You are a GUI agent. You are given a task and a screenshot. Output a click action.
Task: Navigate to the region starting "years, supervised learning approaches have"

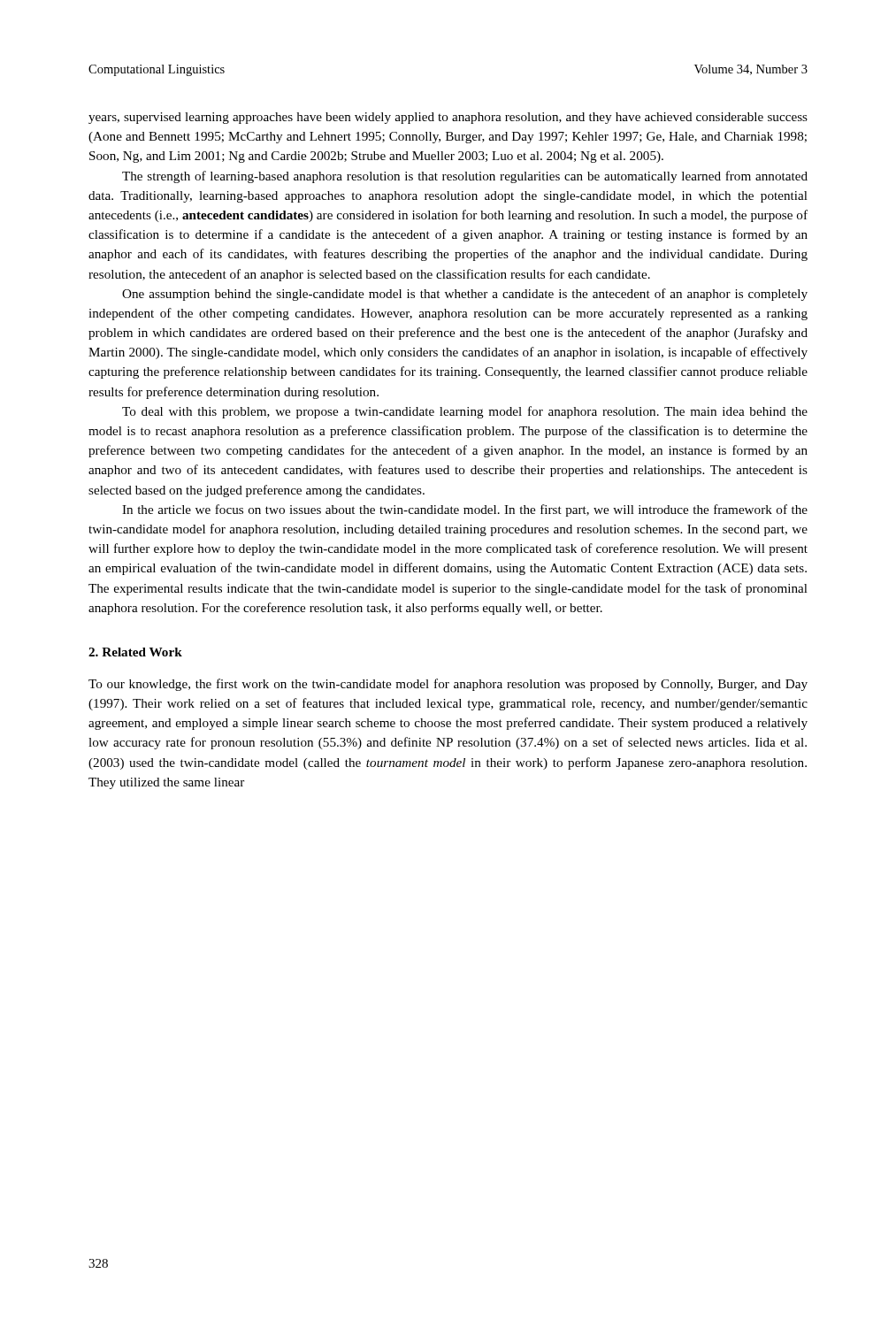[448, 137]
